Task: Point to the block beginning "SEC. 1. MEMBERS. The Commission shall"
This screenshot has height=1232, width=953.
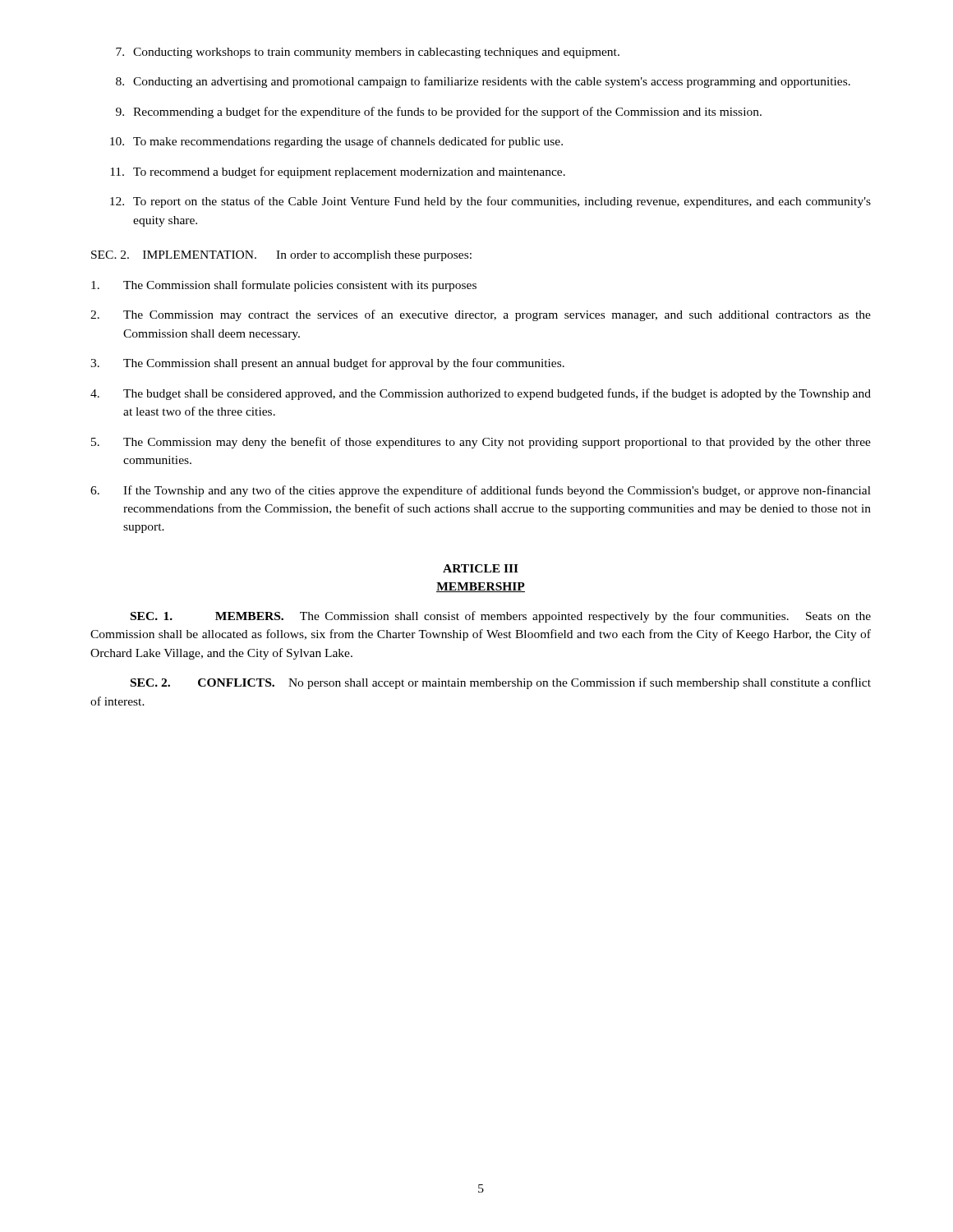Action: pyautogui.click(x=481, y=634)
